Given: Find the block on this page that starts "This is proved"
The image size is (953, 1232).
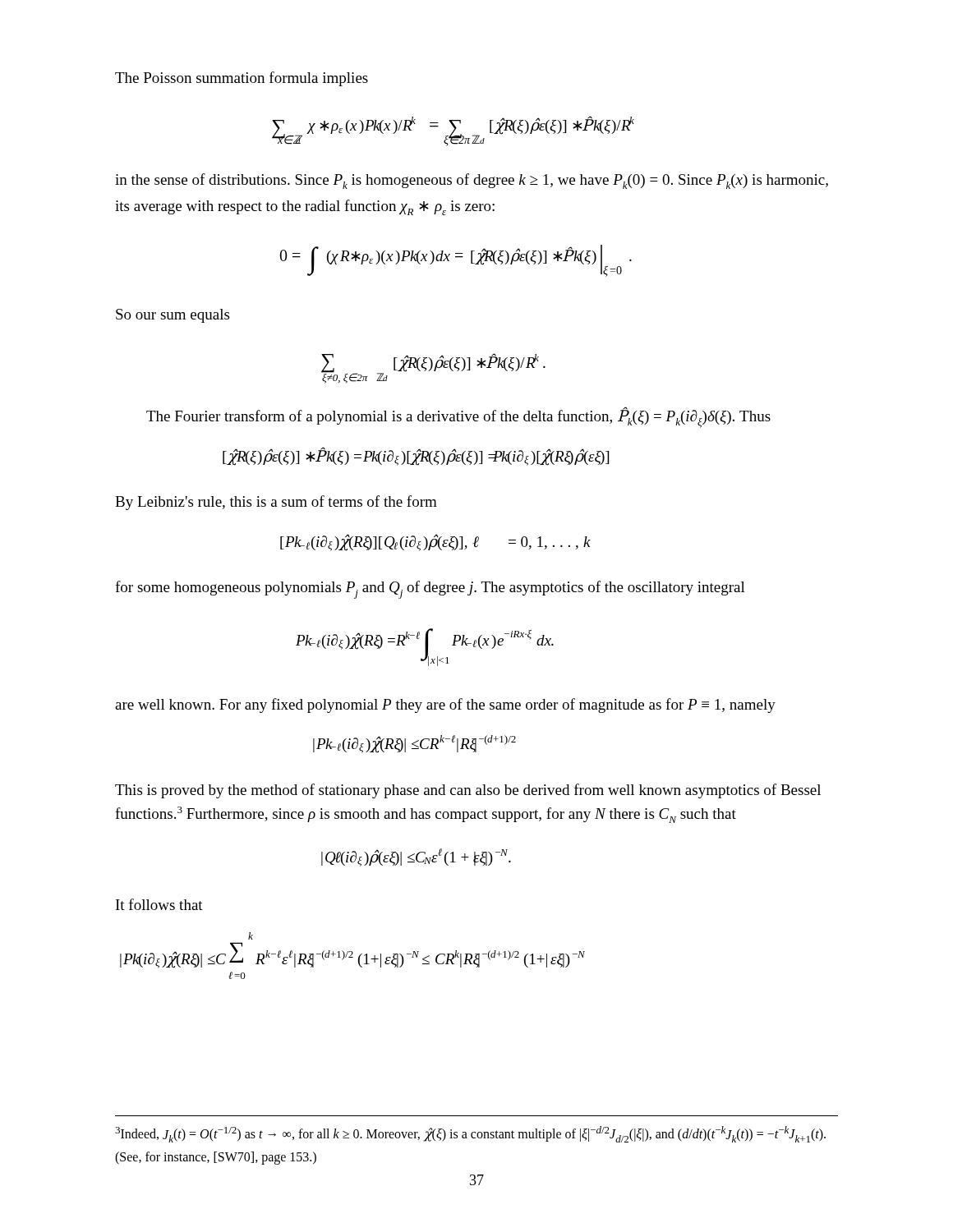Looking at the screenshot, I should pos(468,803).
